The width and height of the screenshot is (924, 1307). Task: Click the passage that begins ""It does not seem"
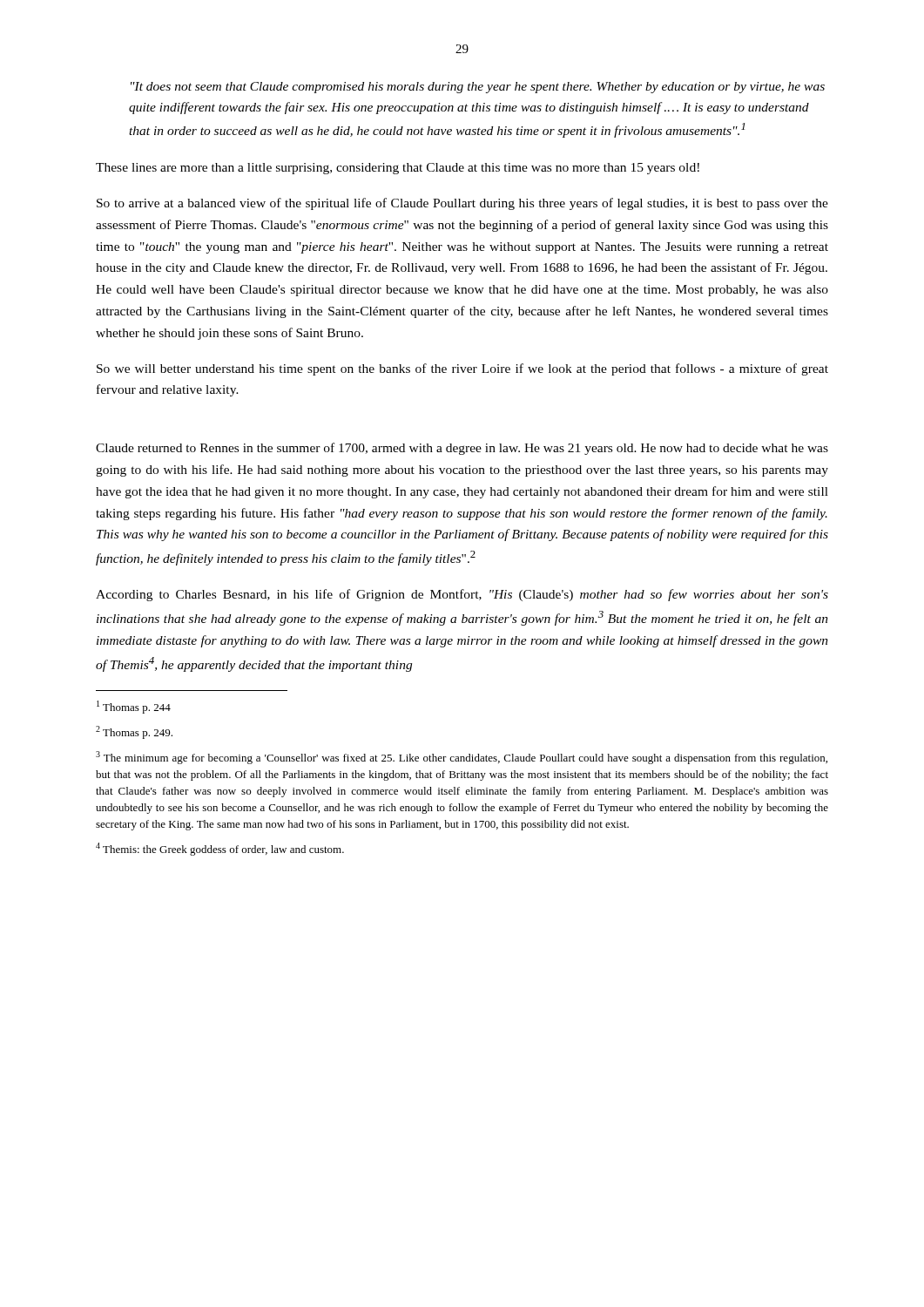point(477,108)
